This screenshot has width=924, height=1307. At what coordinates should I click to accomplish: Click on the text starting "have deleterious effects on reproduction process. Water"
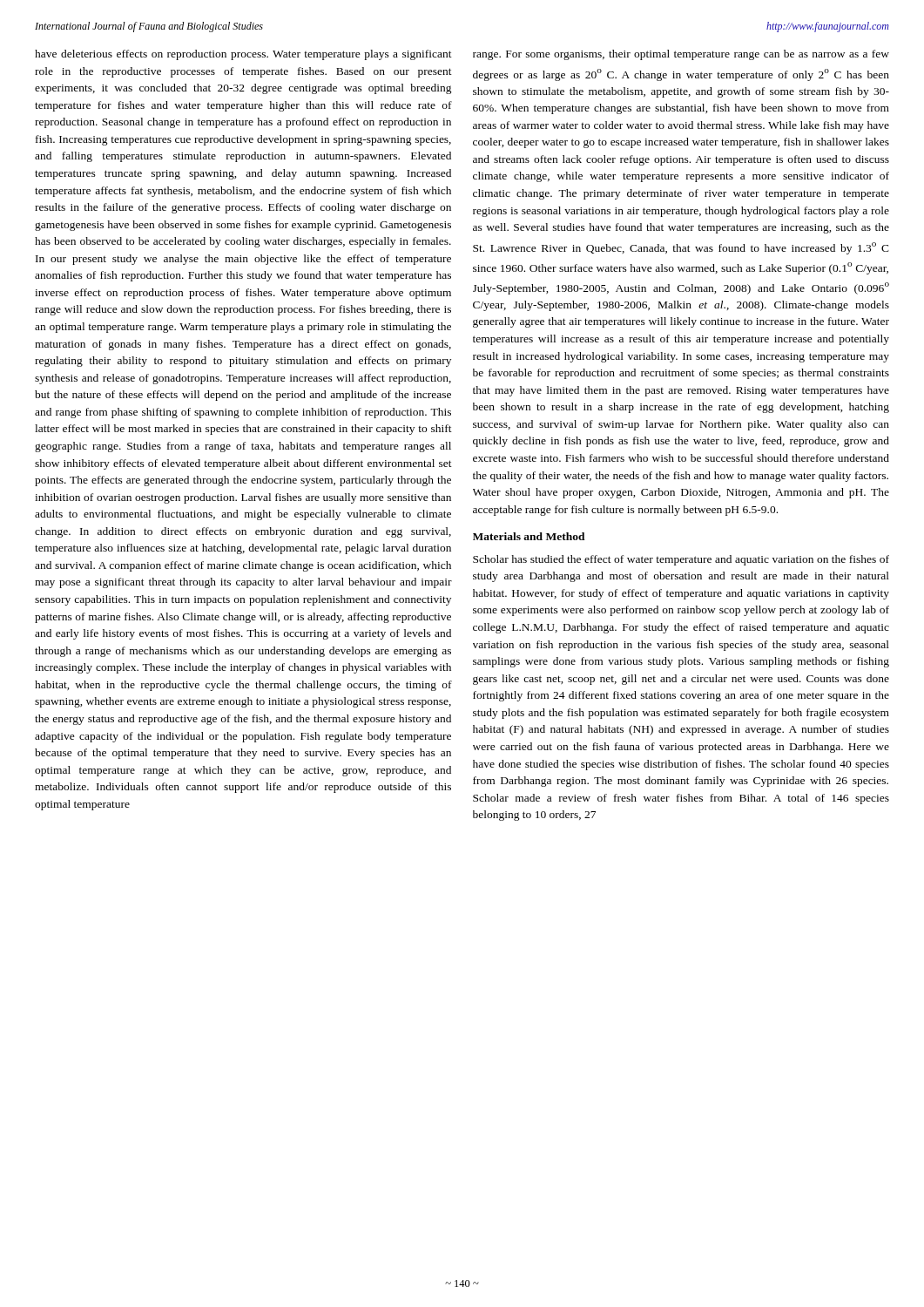(x=243, y=429)
